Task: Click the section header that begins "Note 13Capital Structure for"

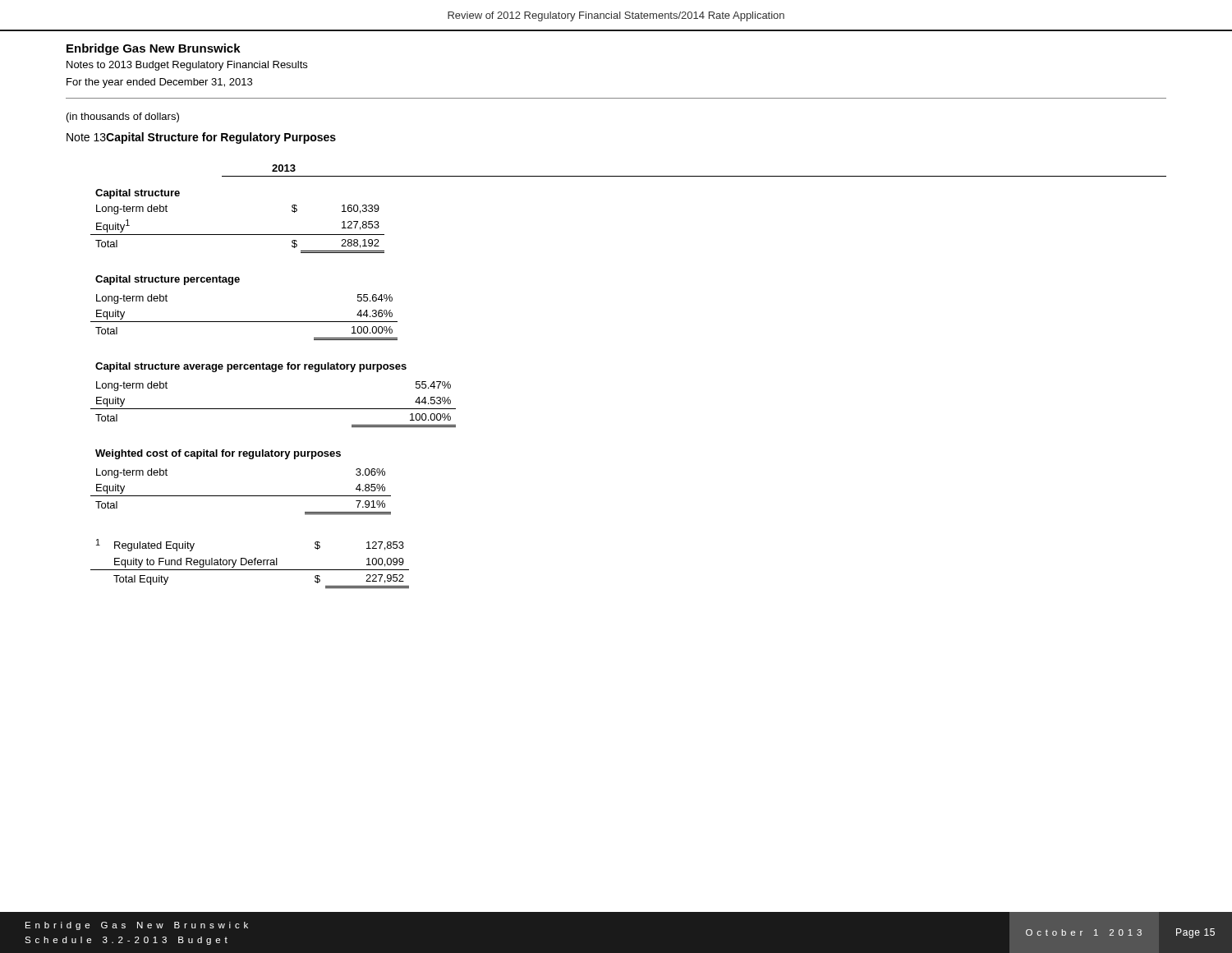Action: pyautogui.click(x=201, y=137)
